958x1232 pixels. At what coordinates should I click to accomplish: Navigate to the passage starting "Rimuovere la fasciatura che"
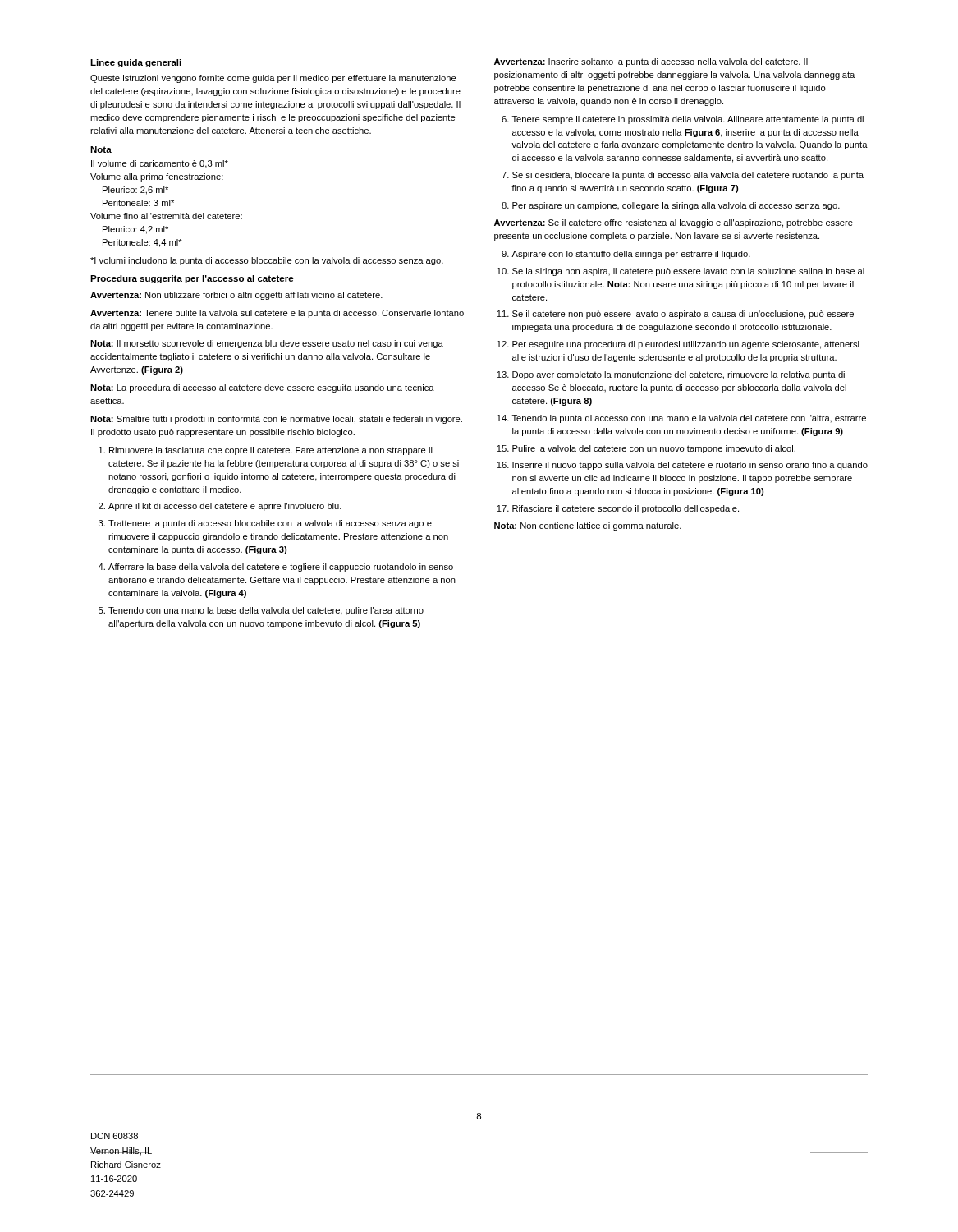coord(284,470)
